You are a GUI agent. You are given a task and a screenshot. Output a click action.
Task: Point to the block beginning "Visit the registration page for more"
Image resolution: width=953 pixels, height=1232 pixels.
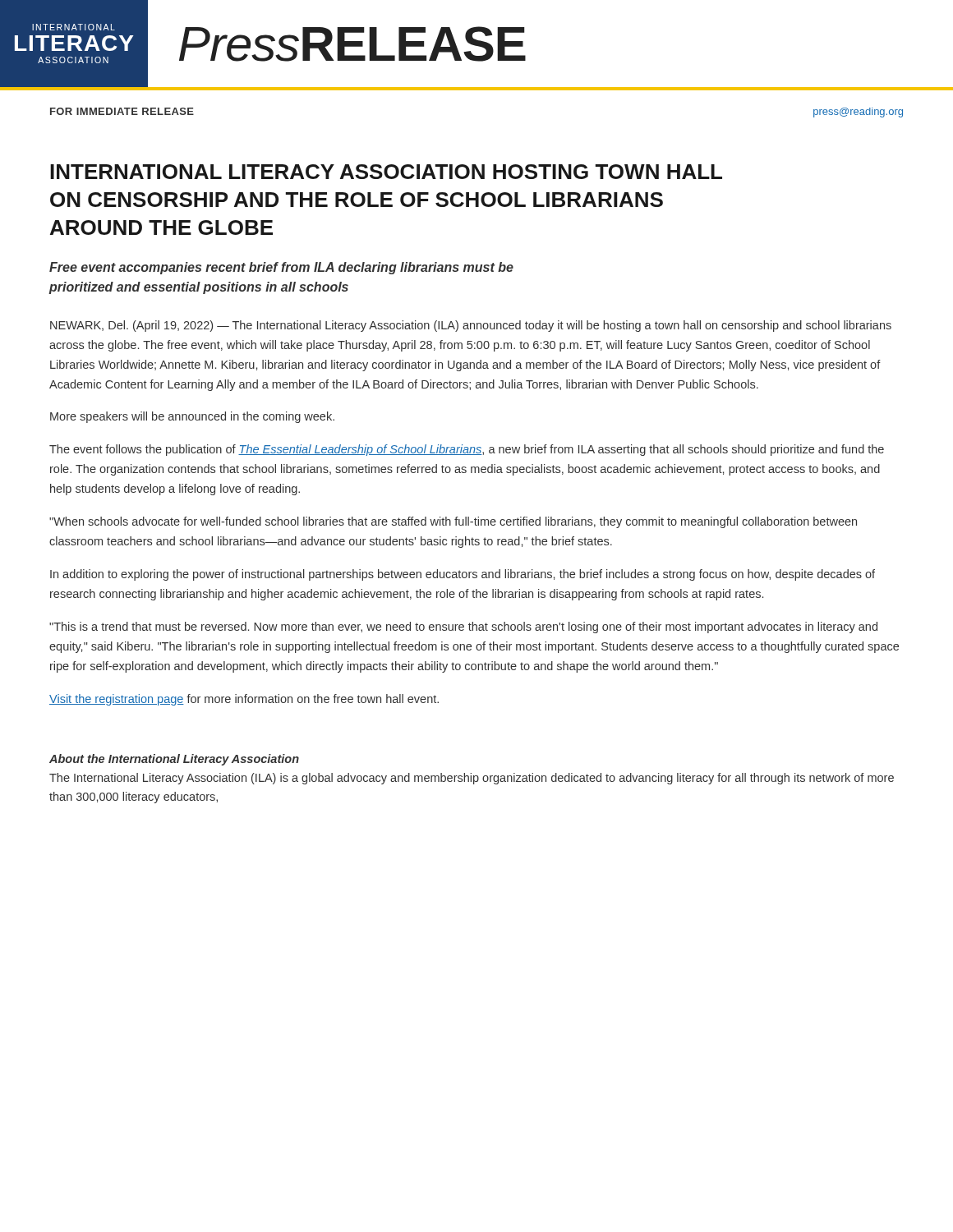tap(244, 699)
